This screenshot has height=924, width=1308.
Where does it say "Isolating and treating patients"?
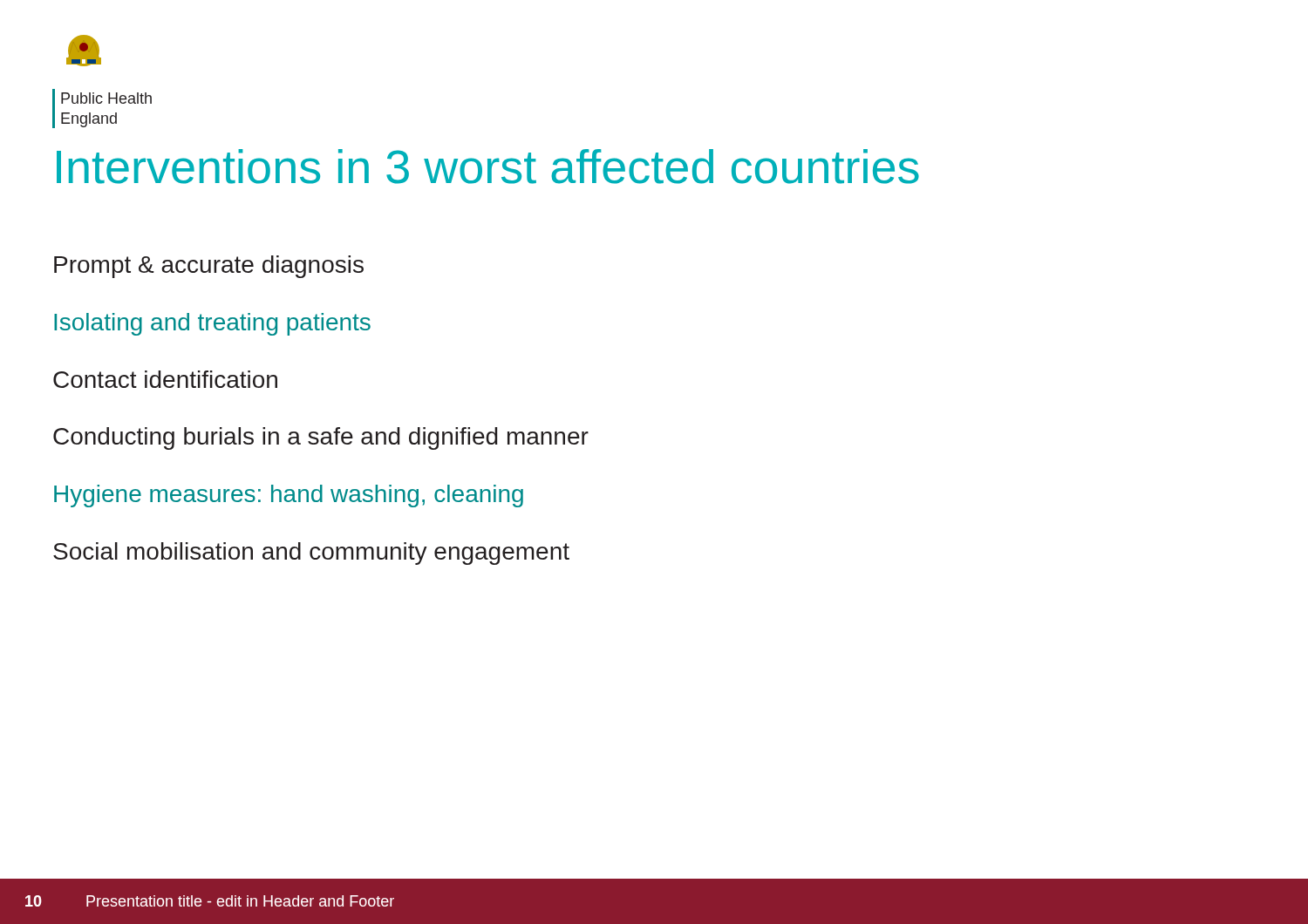[x=212, y=322]
